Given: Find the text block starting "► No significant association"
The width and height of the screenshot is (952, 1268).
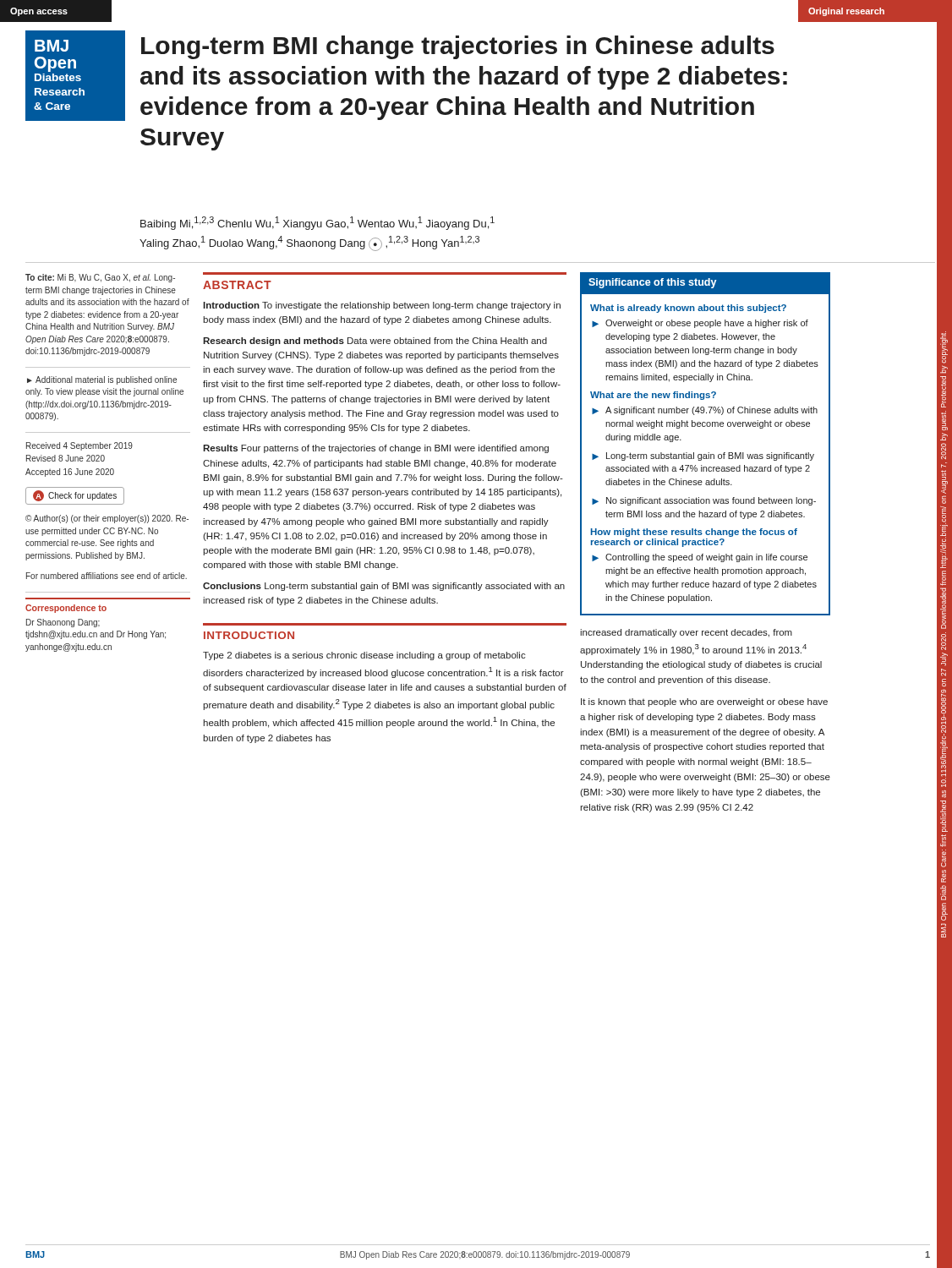Looking at the screenshot, I should click(x=705, y=508).
